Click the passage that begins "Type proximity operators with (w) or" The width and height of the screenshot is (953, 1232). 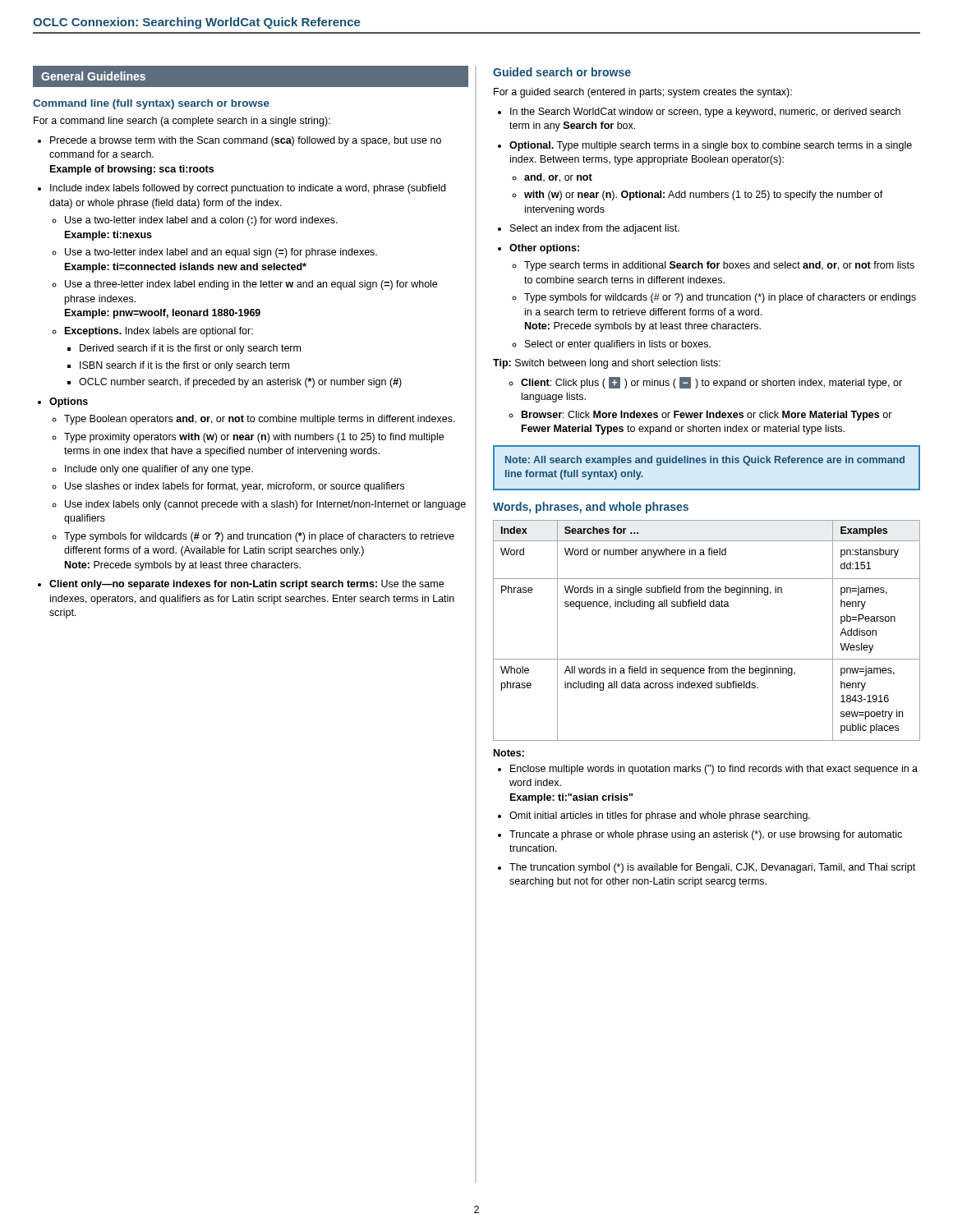coord(254,444)
